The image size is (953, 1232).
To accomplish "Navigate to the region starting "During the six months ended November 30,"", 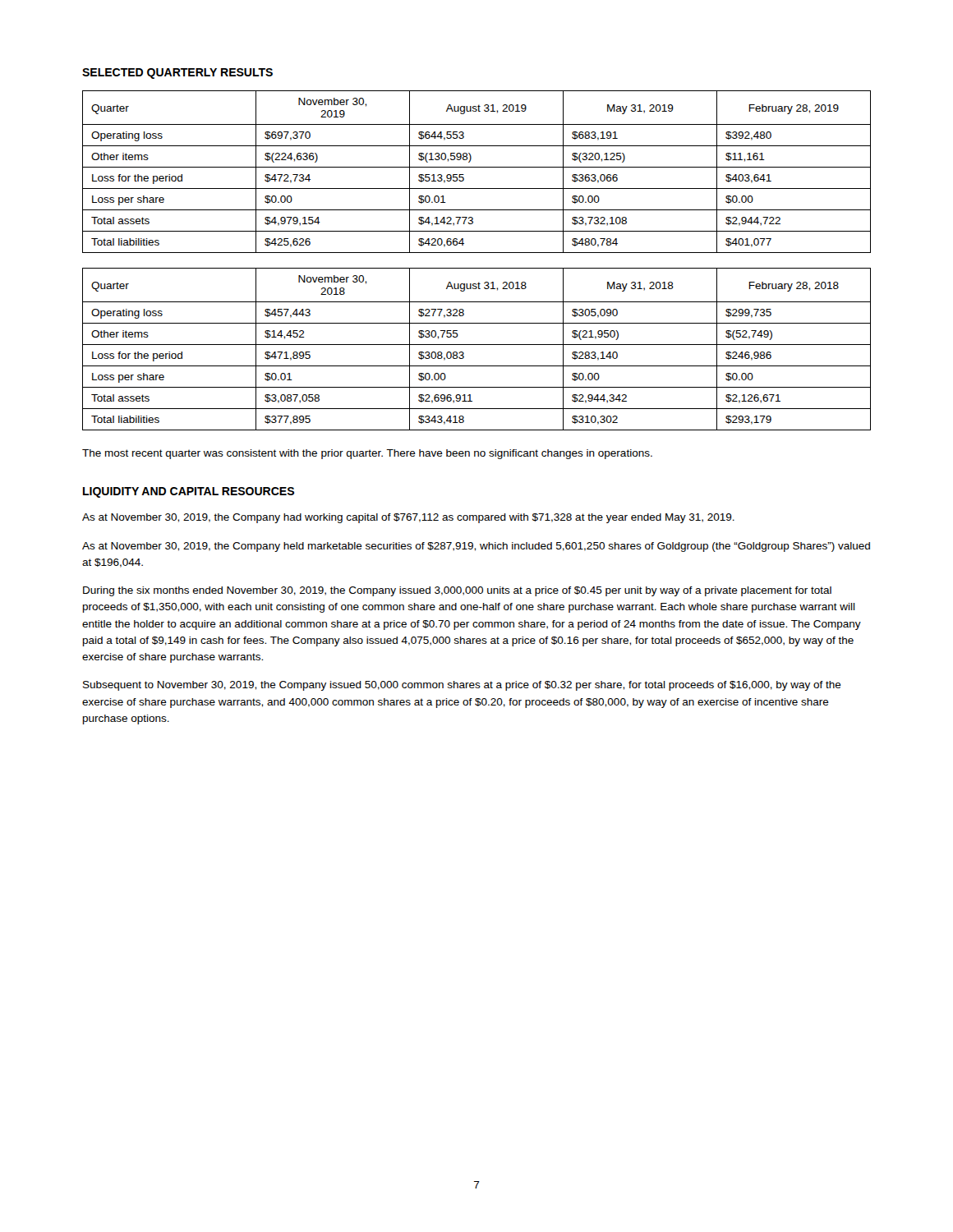I will coord(471,623).
